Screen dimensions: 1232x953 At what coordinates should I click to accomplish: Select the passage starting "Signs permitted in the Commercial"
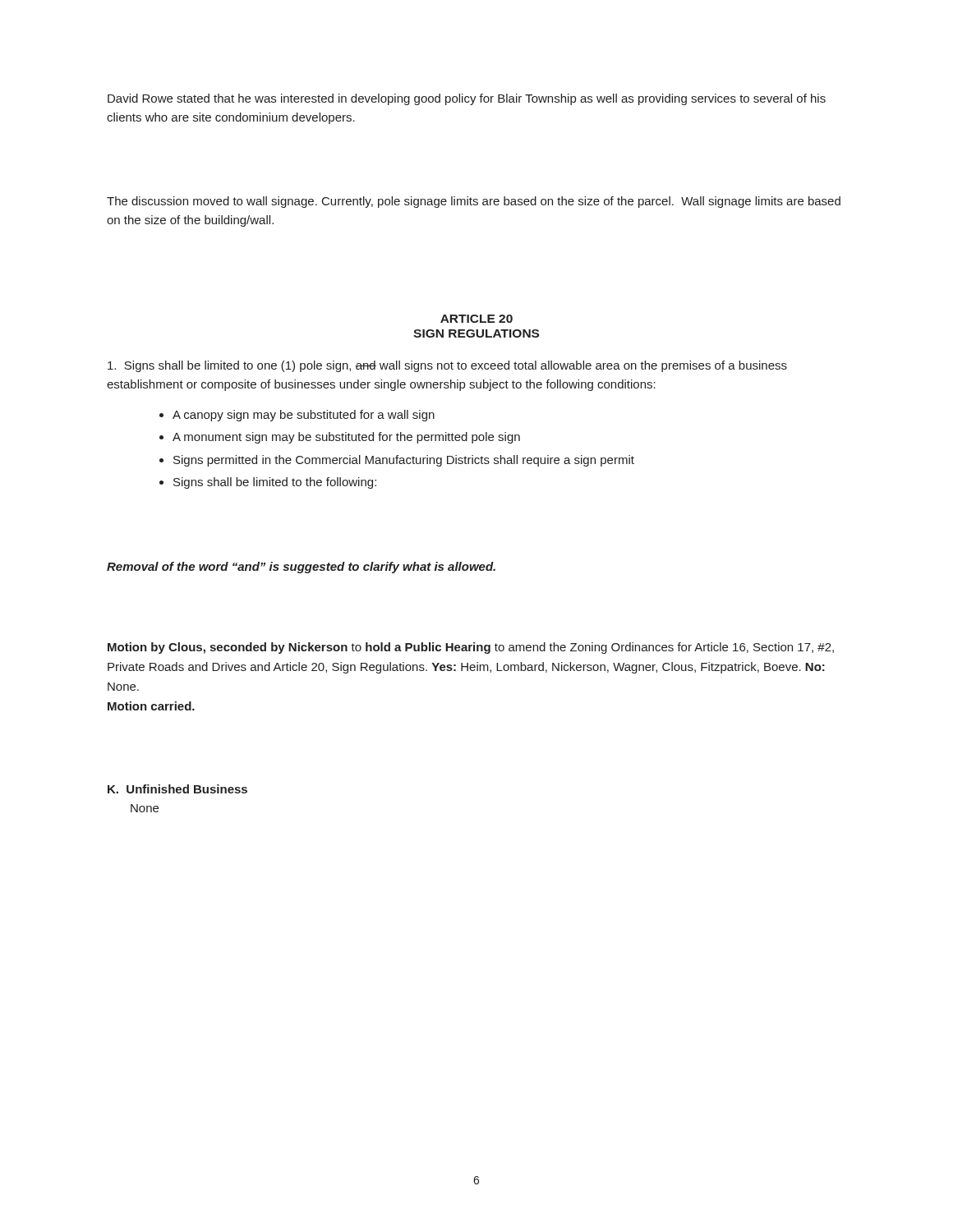coord(403,459)
